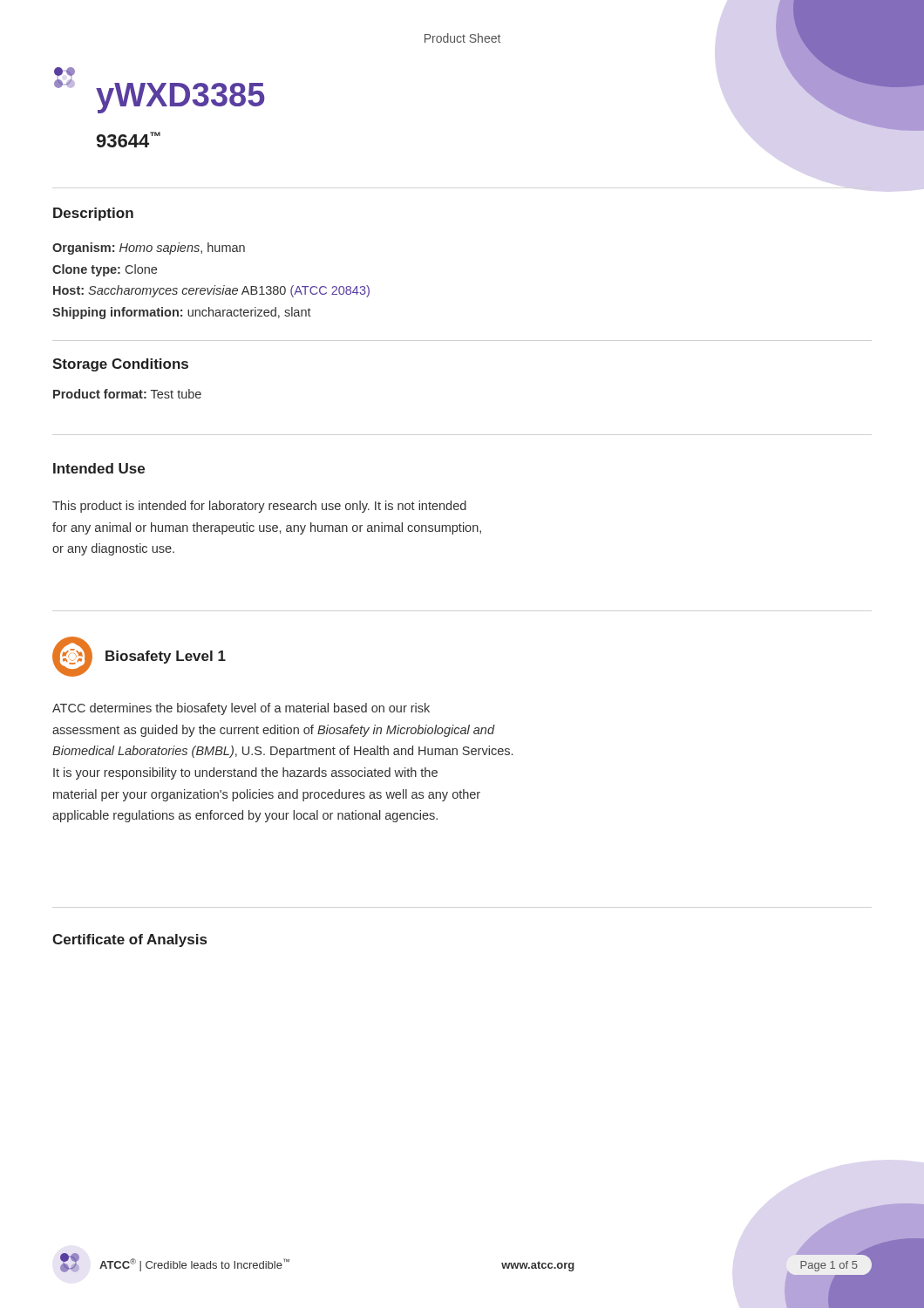Locate the text block containing "Organism: Homo sapiens, human Clone type: Clone Host:"

(211, 280)
